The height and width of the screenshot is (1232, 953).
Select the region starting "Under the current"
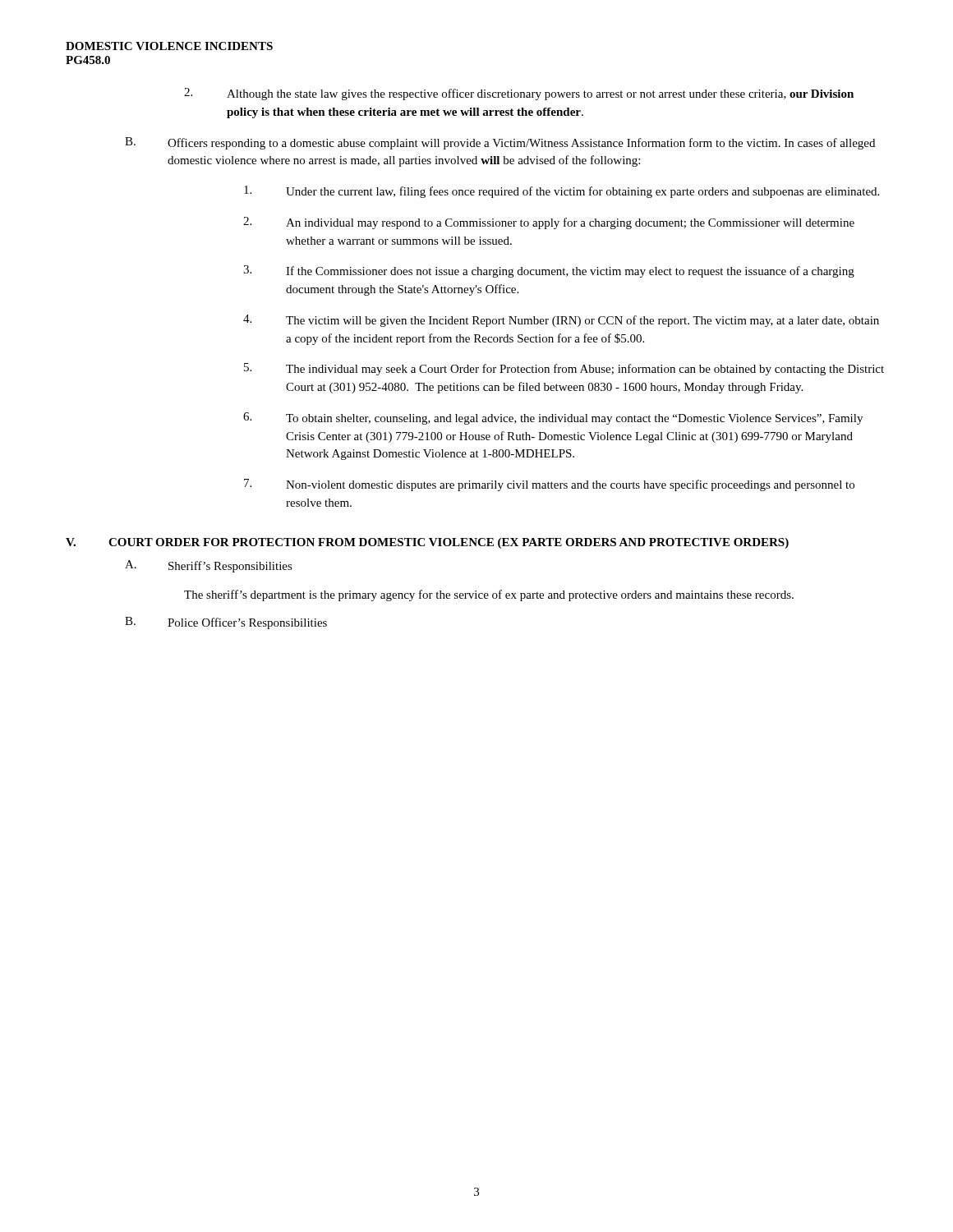(x=565, y=192)
